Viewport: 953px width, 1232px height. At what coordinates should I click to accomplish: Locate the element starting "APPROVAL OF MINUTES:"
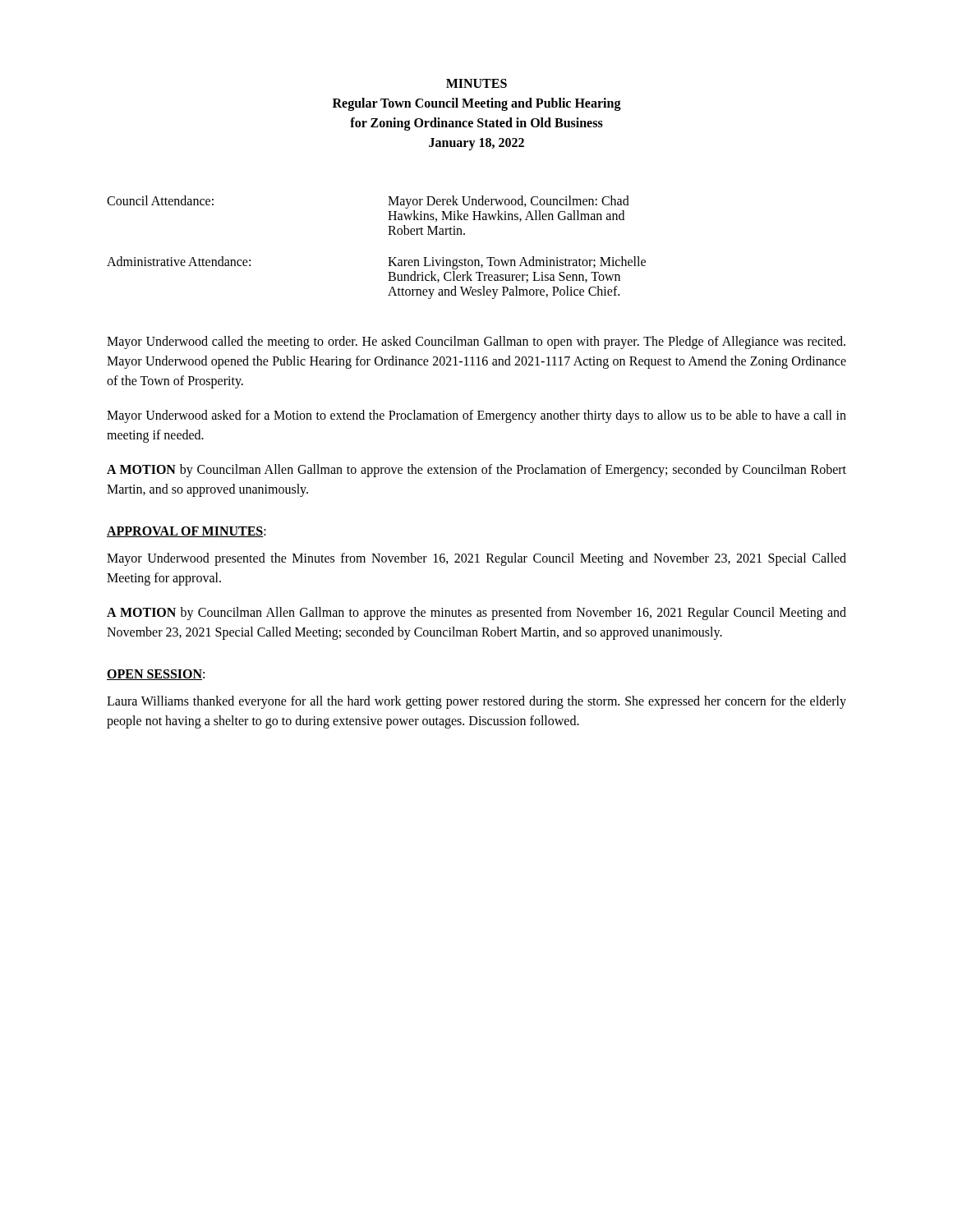187,531
